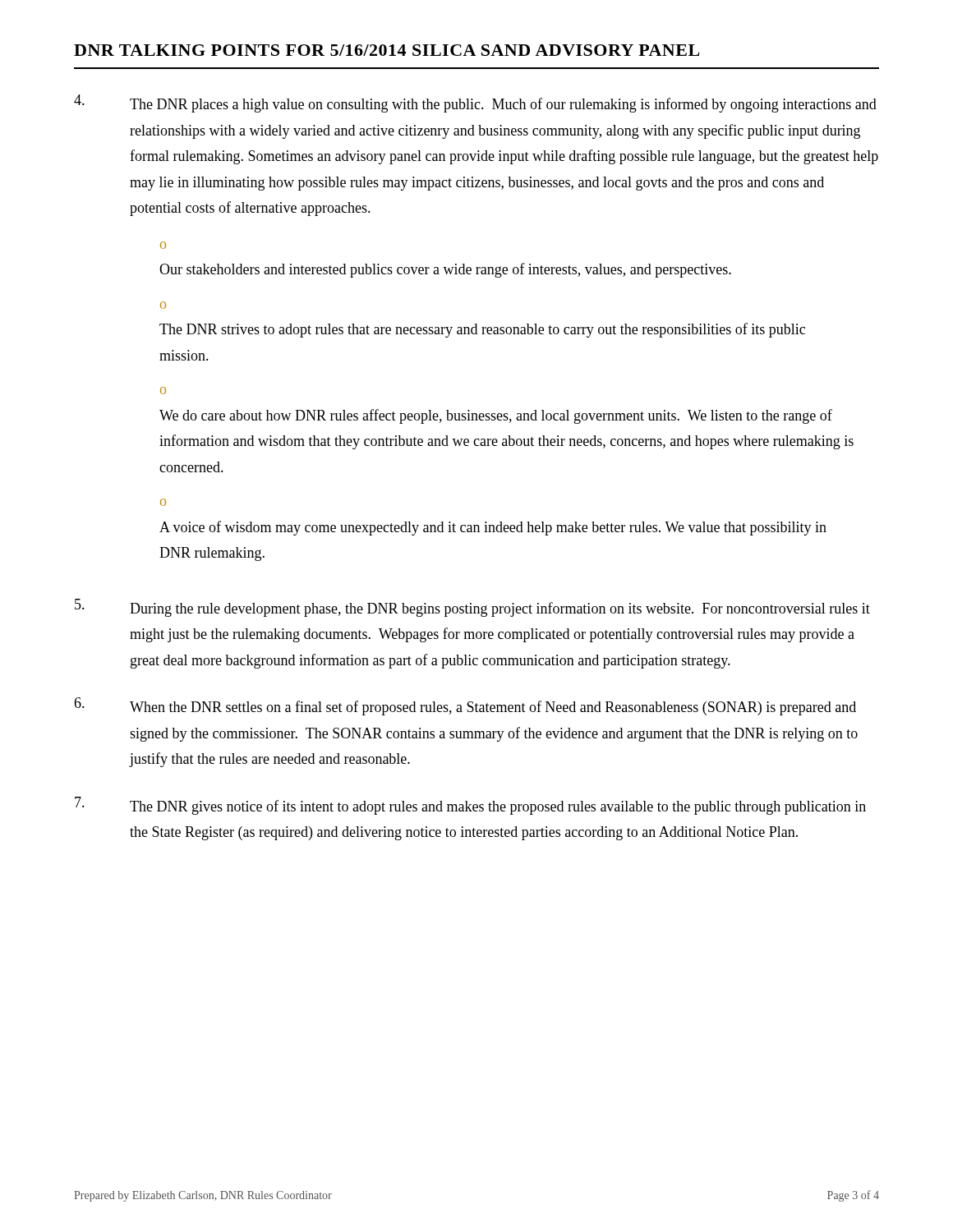Where is the passage that starts "o We do"?
The image size is (953, 1232).
coord(508,429)
